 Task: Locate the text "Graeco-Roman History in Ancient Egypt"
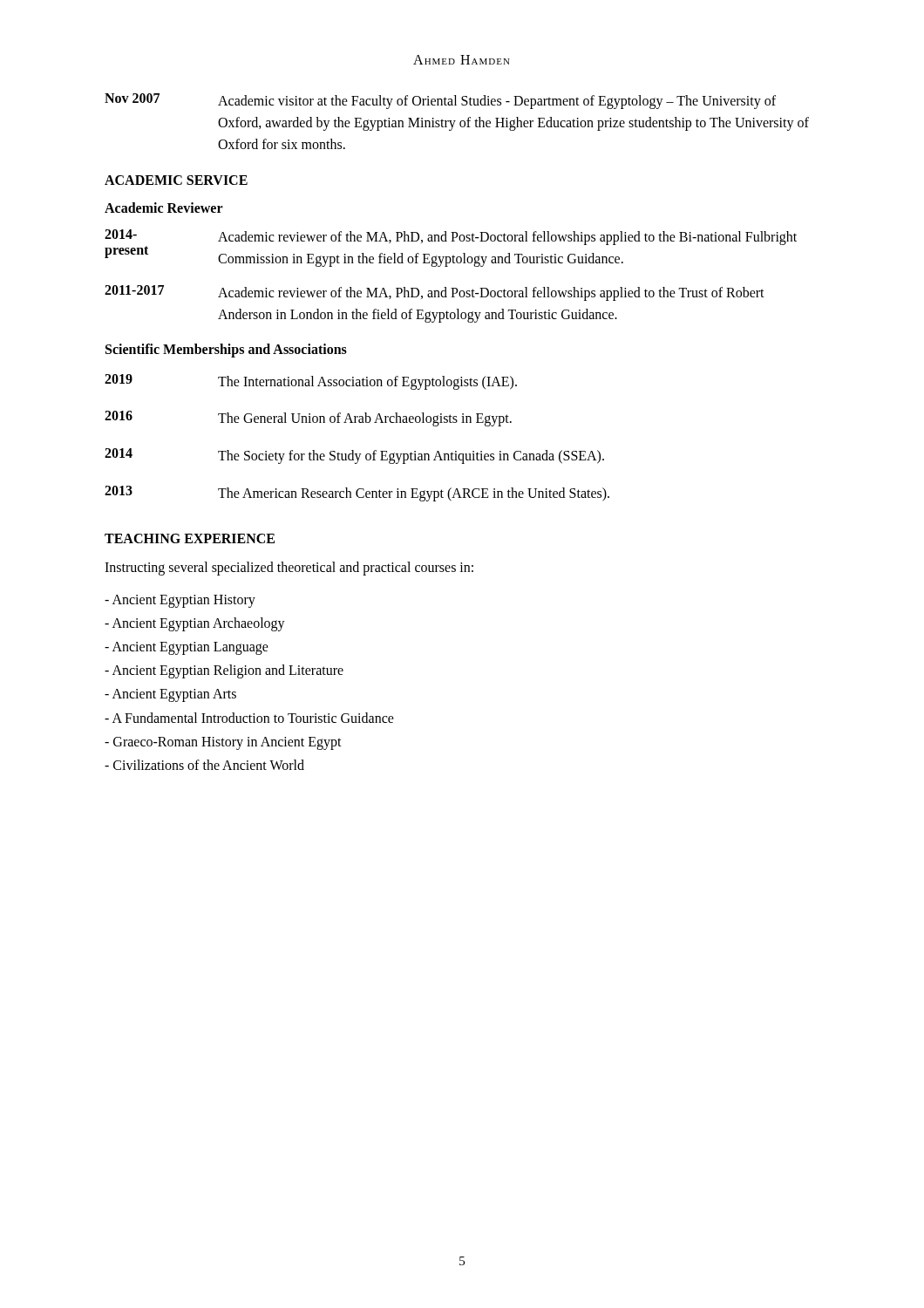(223, 741)
